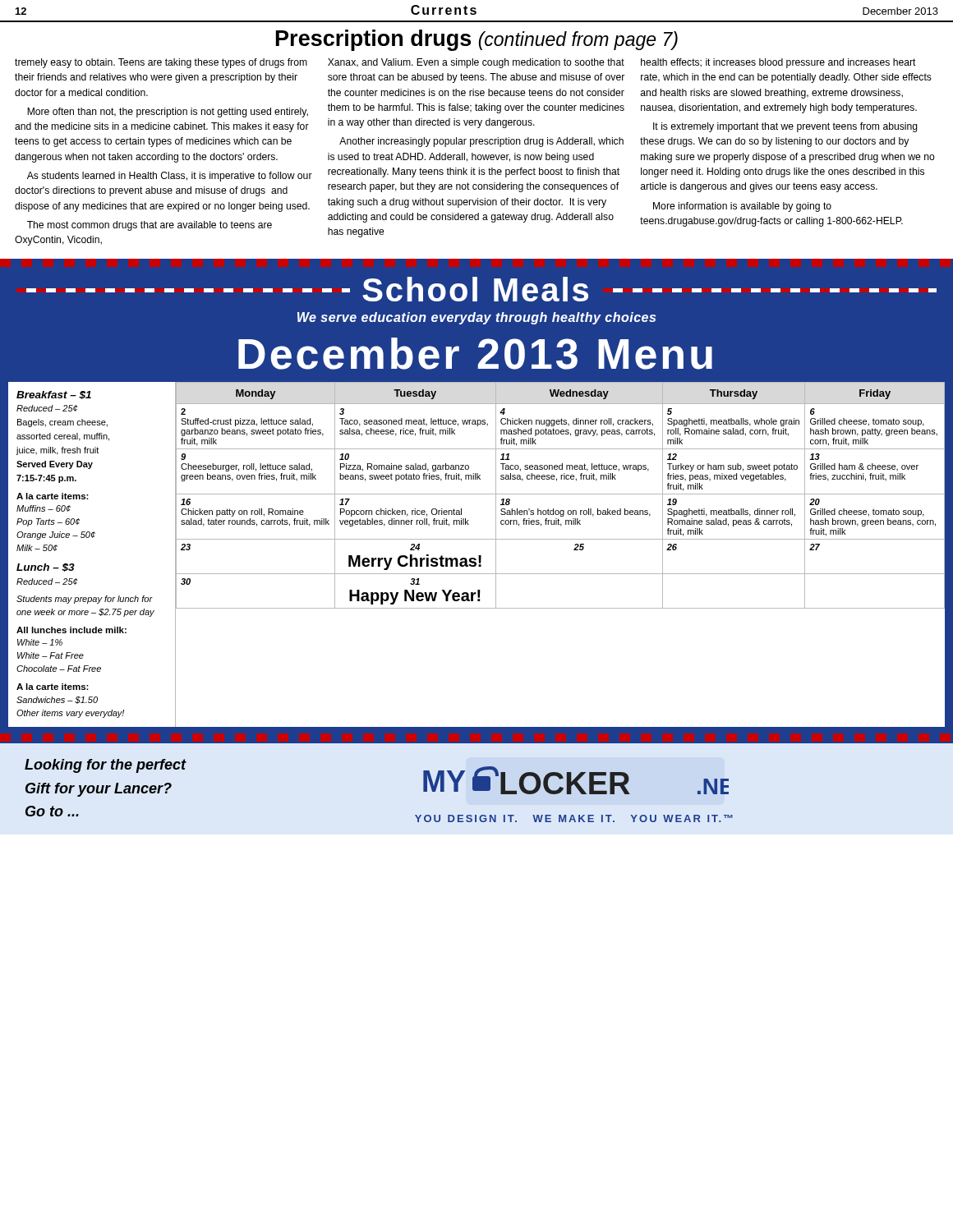Image resolution: width=953 pixels, height=1232 pixels.
Task: Where is the passage that starts "Breakfast – $1"?
Action: point(92,435)
